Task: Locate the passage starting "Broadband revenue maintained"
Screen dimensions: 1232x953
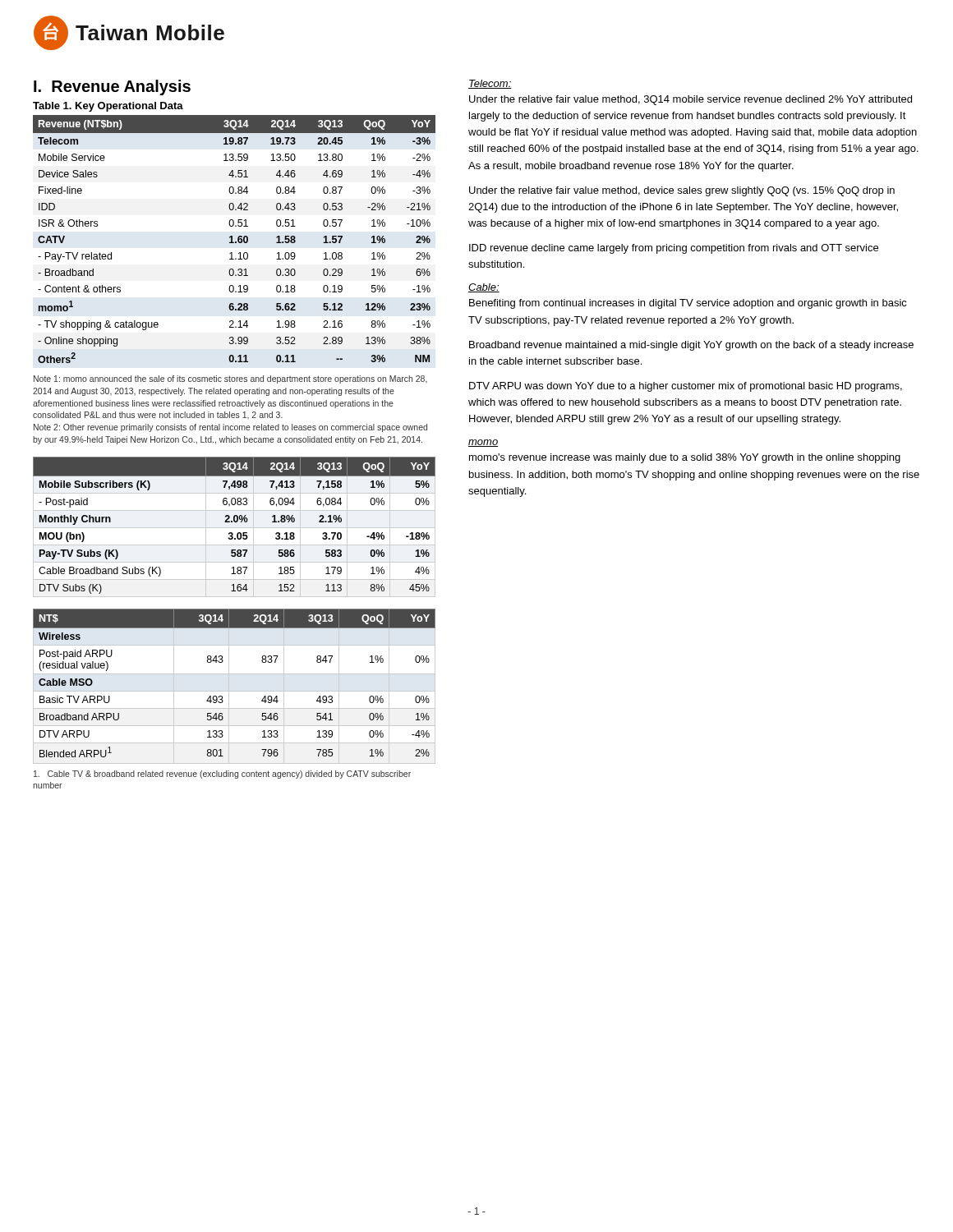Action: point(694,353)
